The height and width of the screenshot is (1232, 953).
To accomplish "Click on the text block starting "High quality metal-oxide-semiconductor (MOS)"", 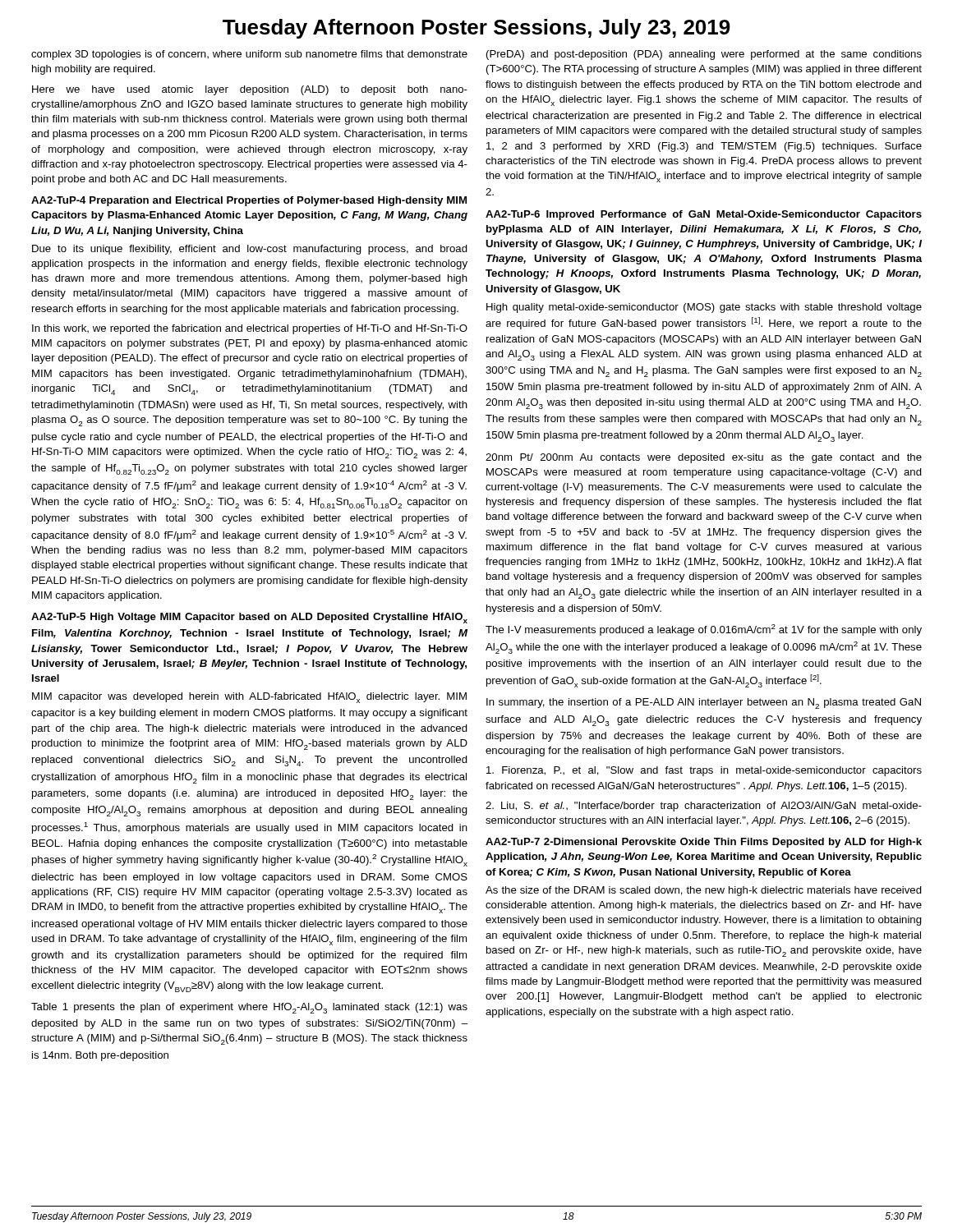I will (x=704, y=372).
